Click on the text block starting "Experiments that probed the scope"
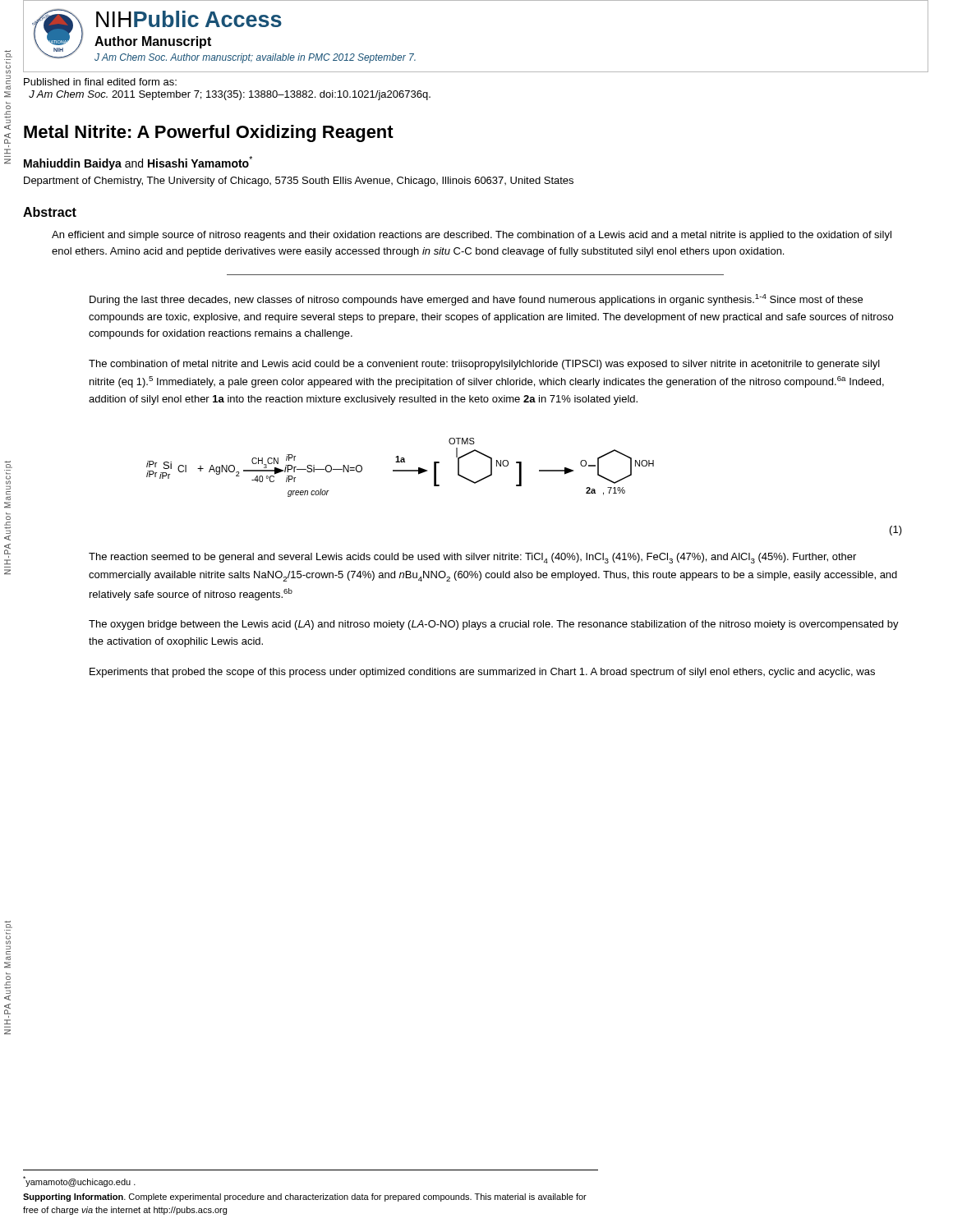The height and width of the screenshot is (1232, 953). pyautogui.click(x=482, y=671)
